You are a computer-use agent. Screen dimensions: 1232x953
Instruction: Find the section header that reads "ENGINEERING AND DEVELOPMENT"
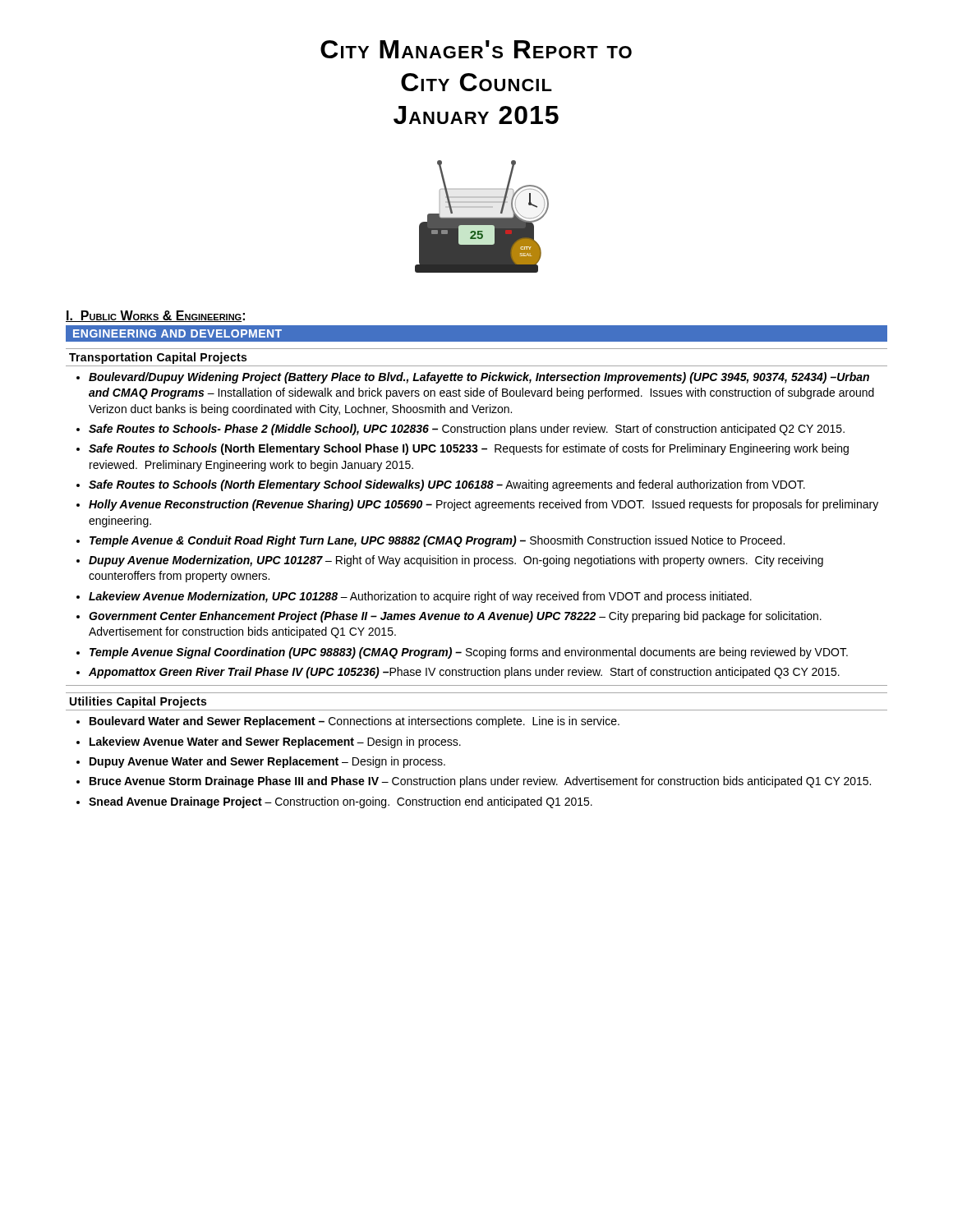(177, 333)
